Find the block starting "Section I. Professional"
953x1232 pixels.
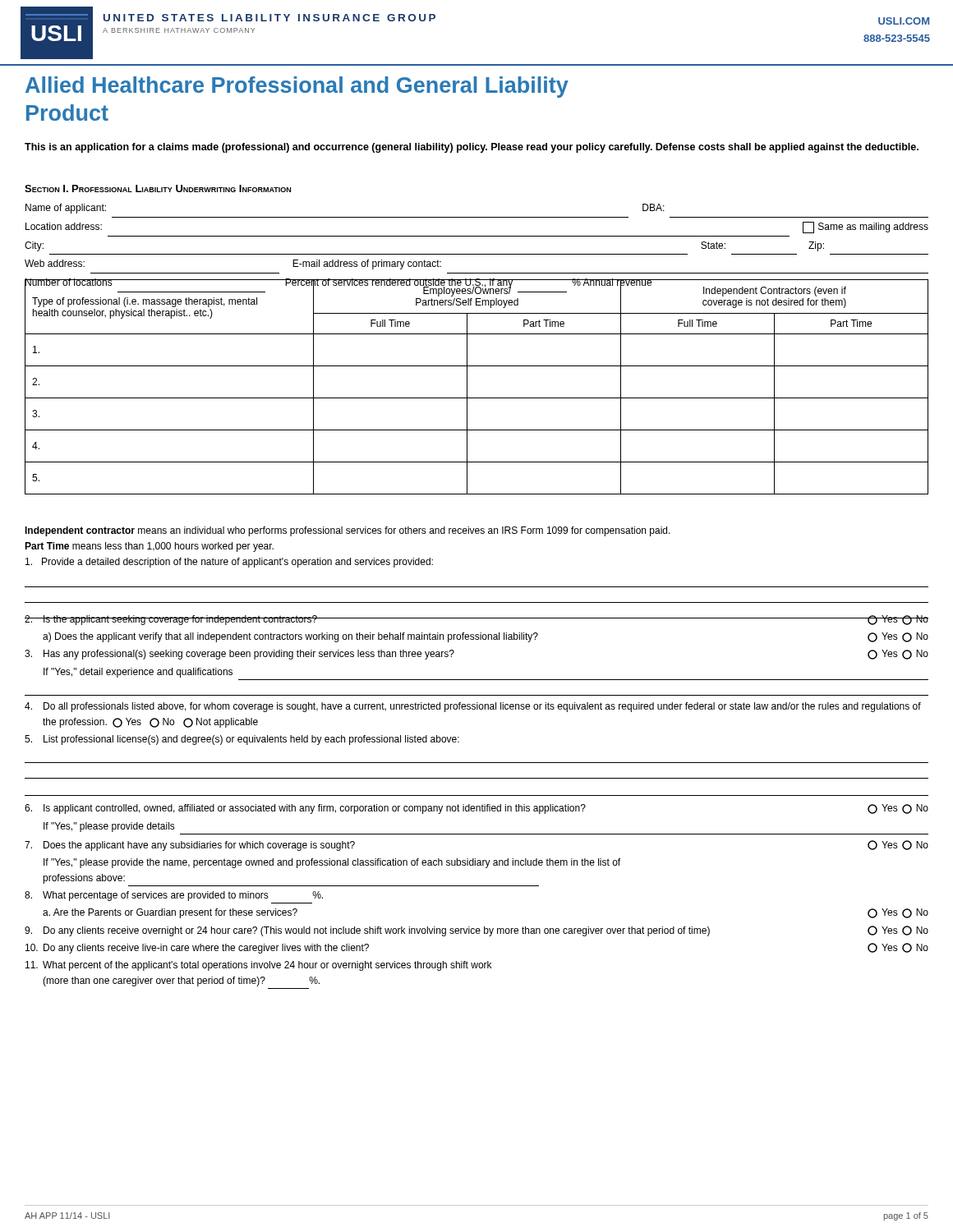click(x=158, y=188)
